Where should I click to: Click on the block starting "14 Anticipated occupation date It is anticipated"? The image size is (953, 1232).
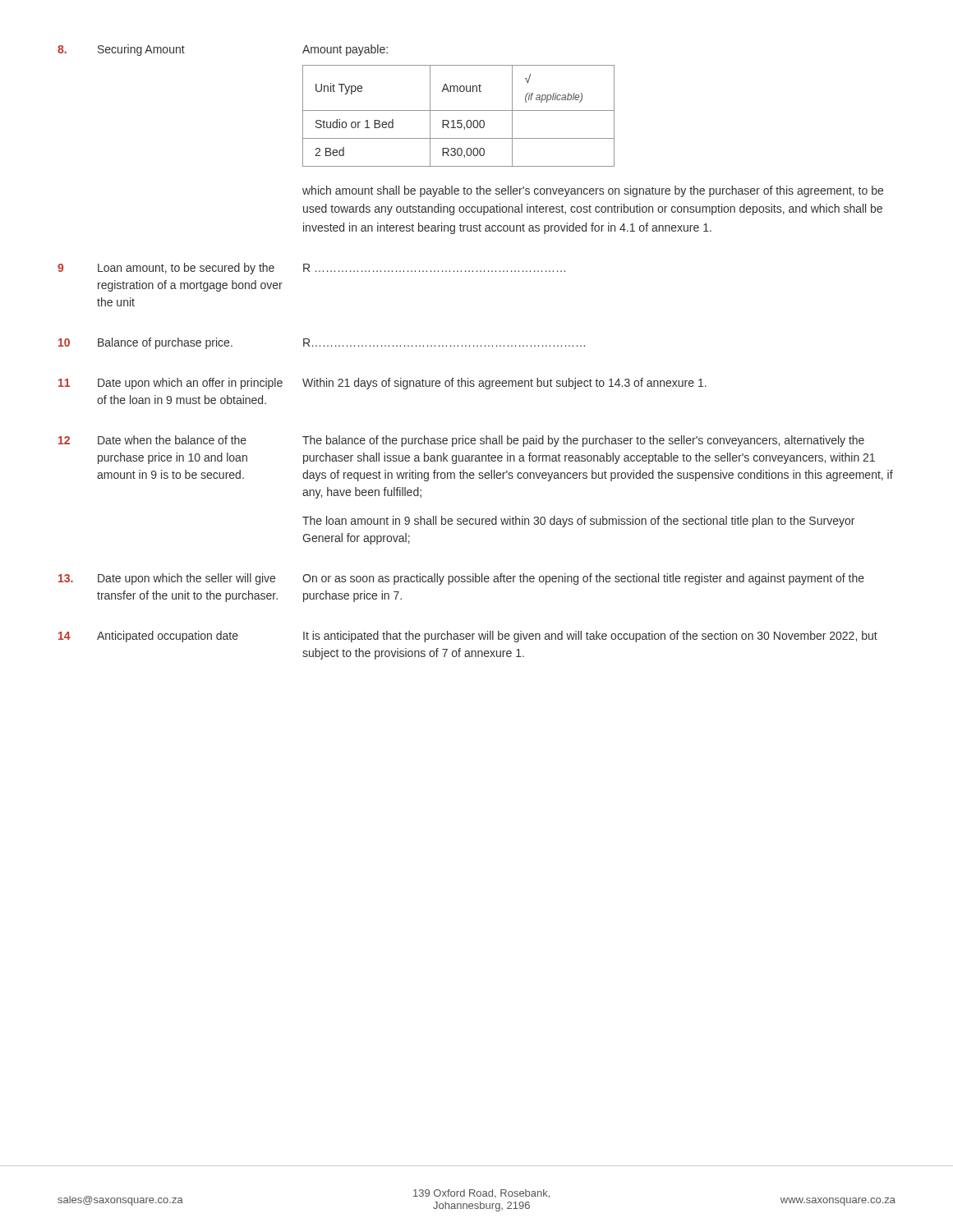[x=476, y=645]
